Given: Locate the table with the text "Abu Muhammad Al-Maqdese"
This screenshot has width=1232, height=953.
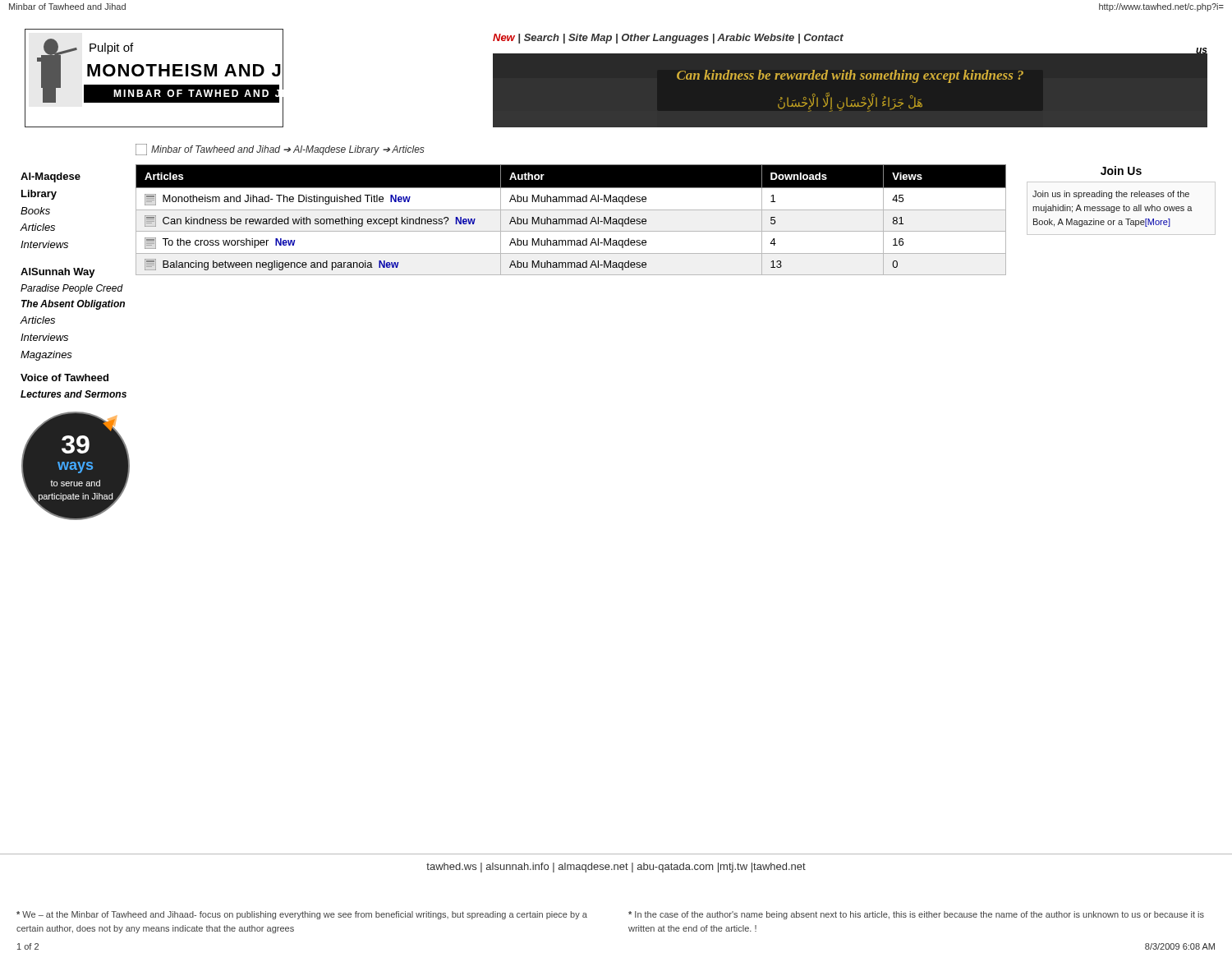Looking at the screenshot, I should [571, 220].
